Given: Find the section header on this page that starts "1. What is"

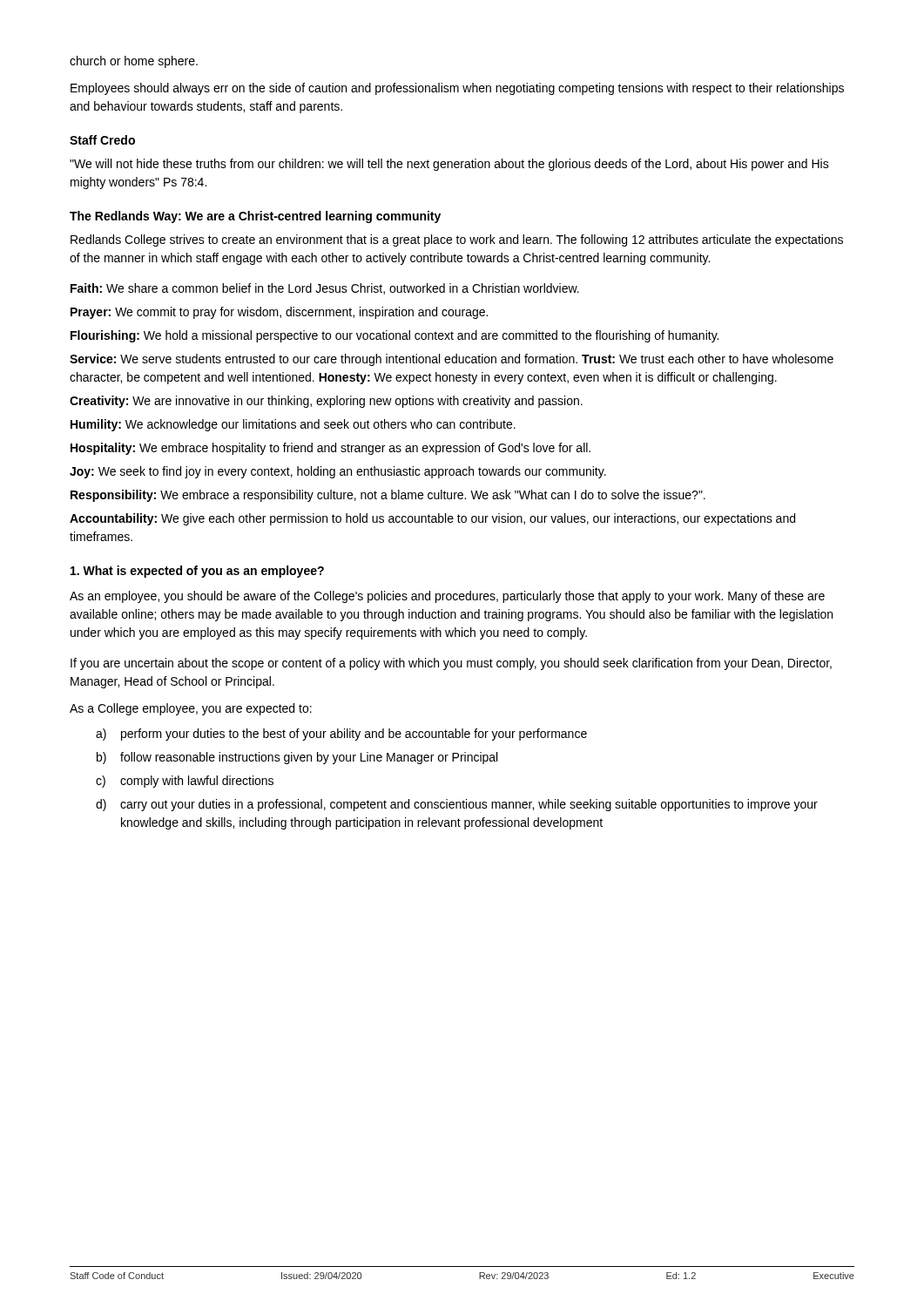Looking at the screenshot, I should pos(197,571).
